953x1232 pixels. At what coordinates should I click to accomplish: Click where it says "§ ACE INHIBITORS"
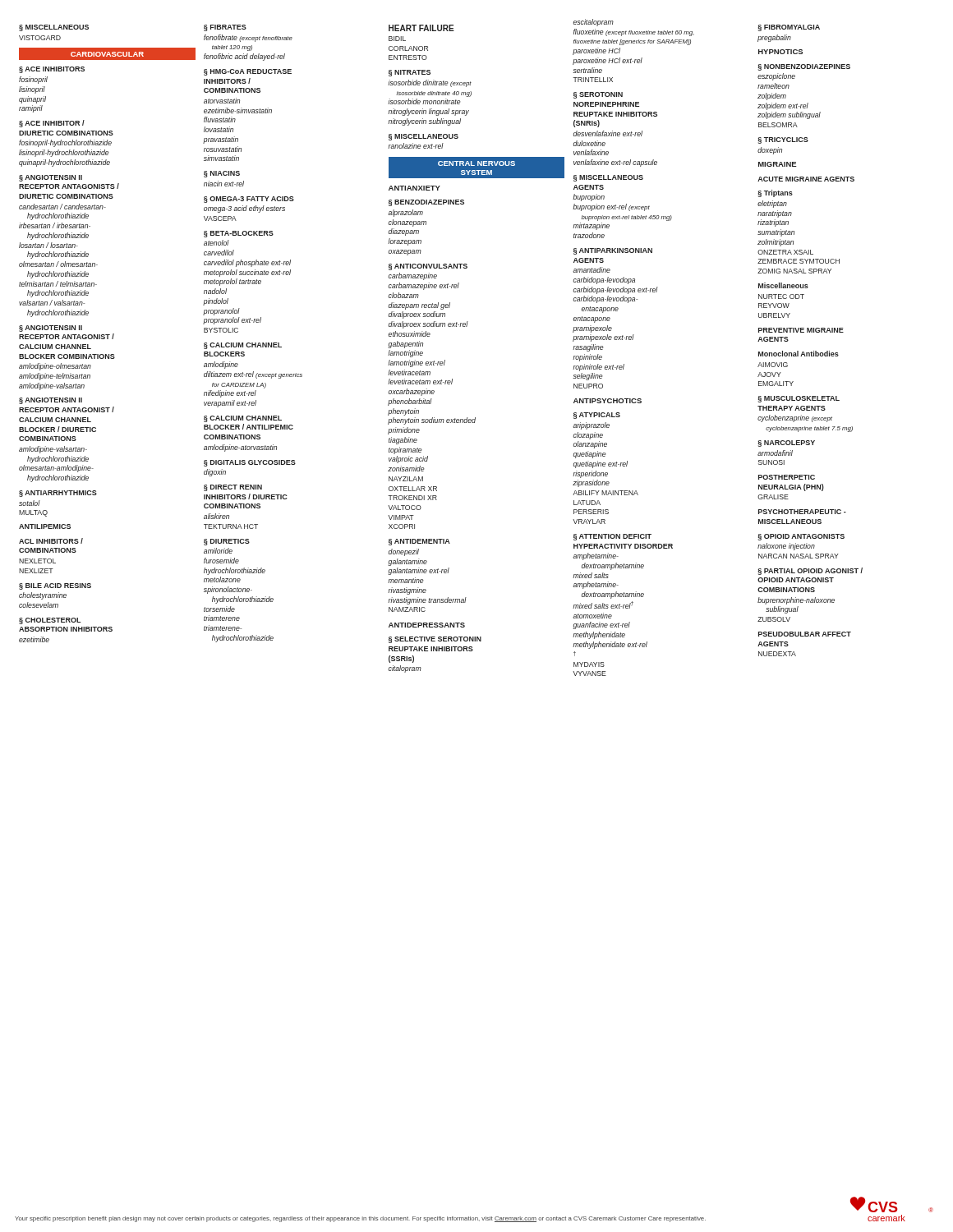[x=107, y=70]
